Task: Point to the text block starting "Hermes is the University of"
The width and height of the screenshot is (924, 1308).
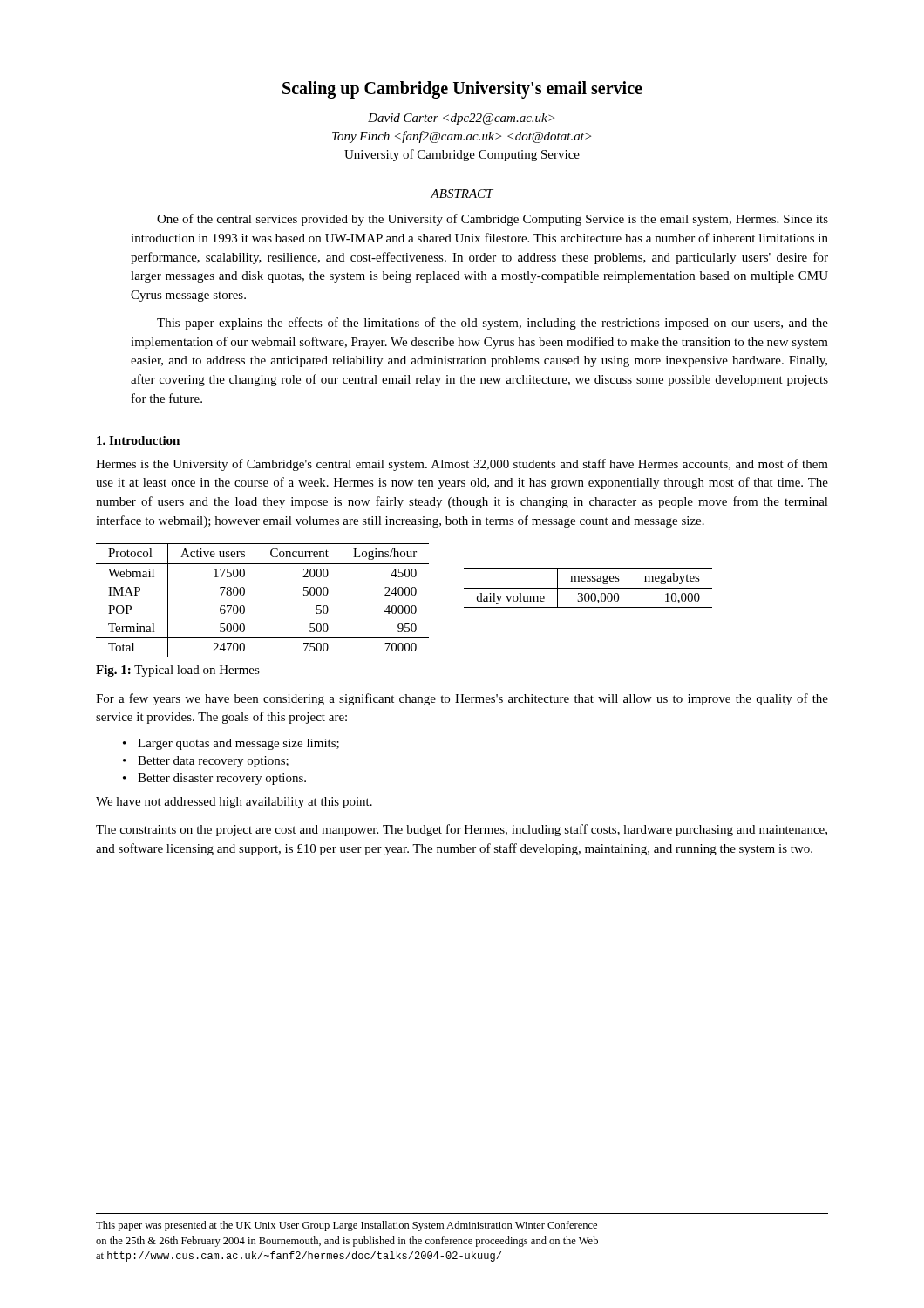Action: [x=462, y=493]
